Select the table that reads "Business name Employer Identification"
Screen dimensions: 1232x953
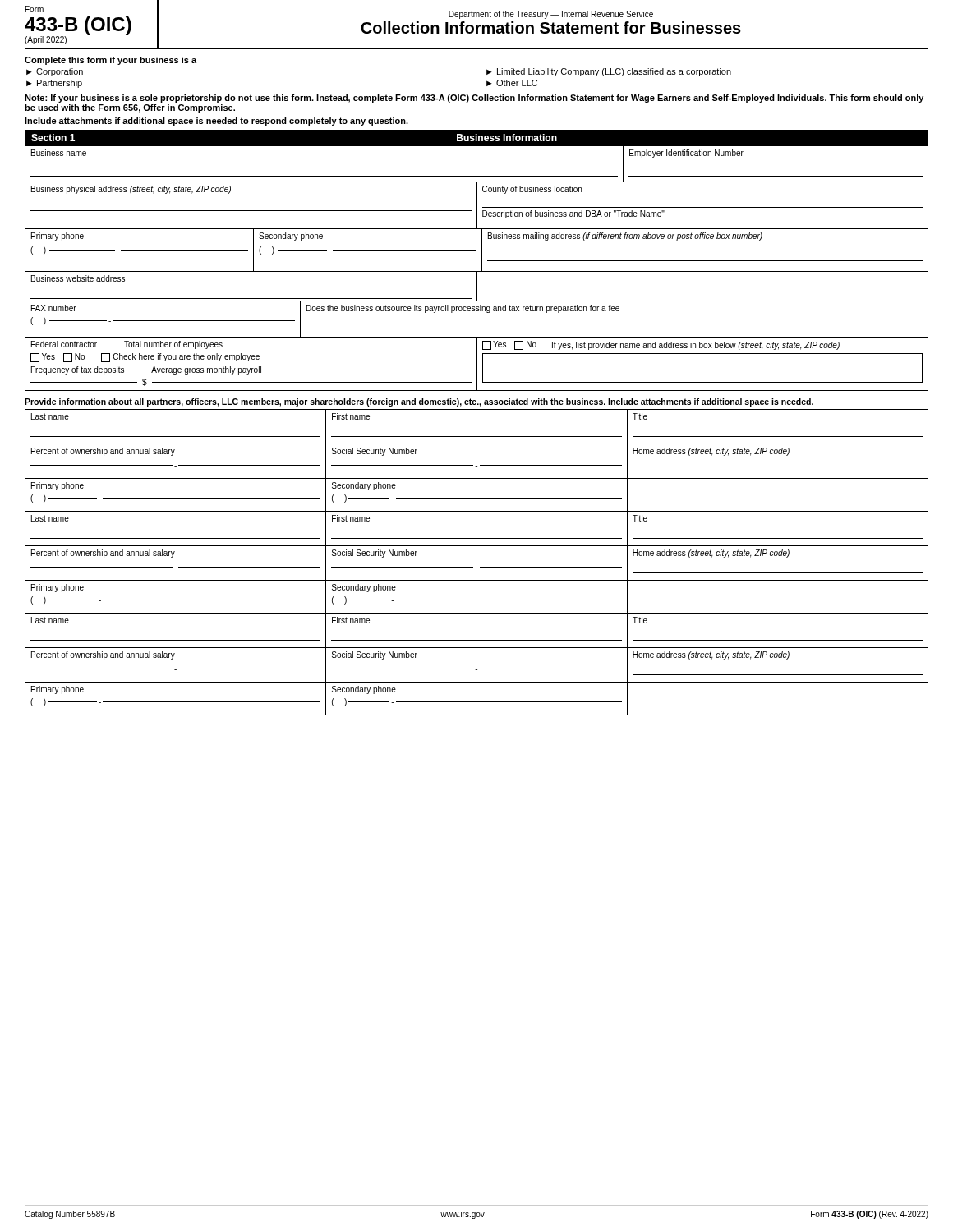476,269
